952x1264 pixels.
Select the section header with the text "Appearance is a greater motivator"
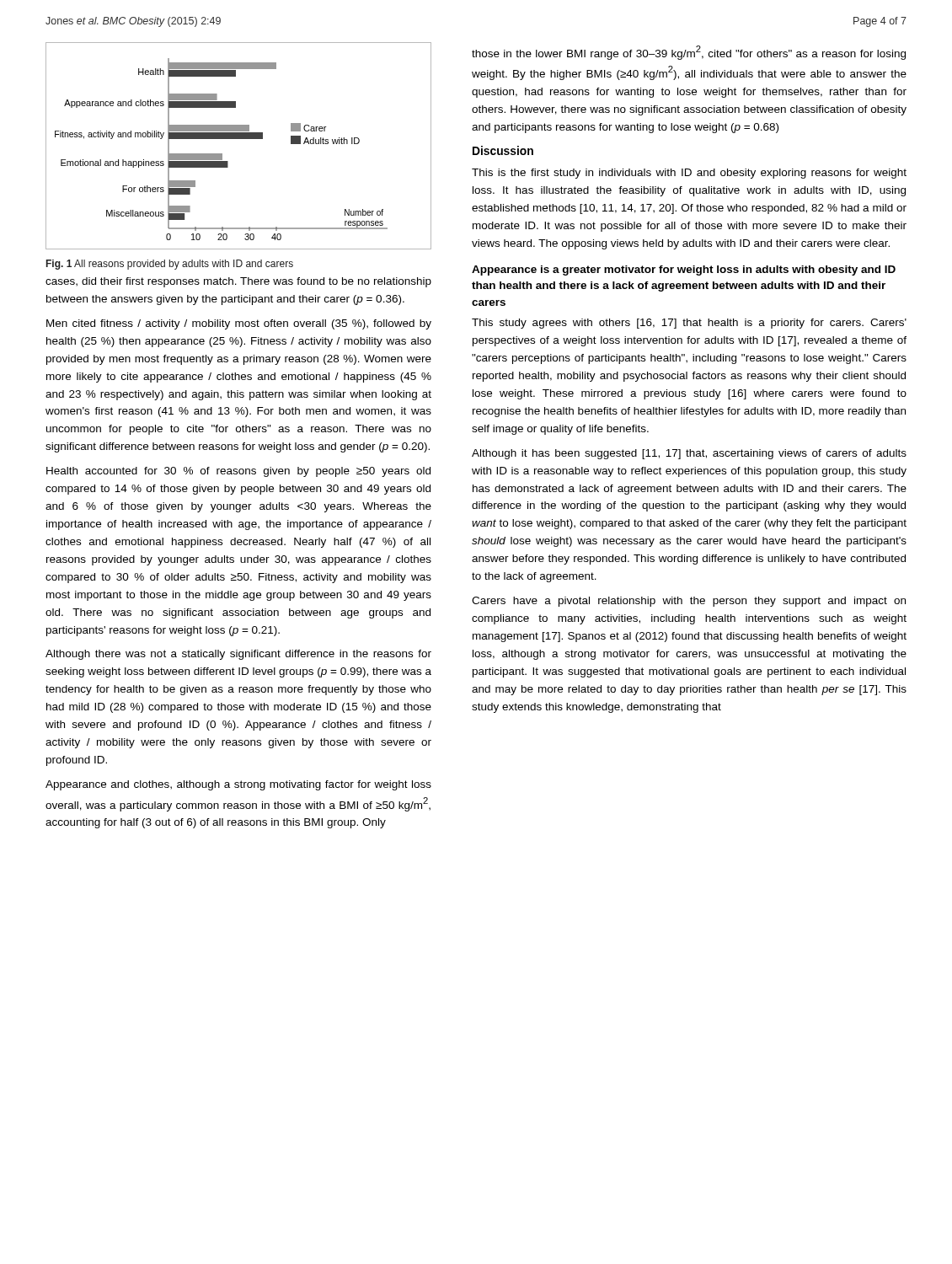684,285
